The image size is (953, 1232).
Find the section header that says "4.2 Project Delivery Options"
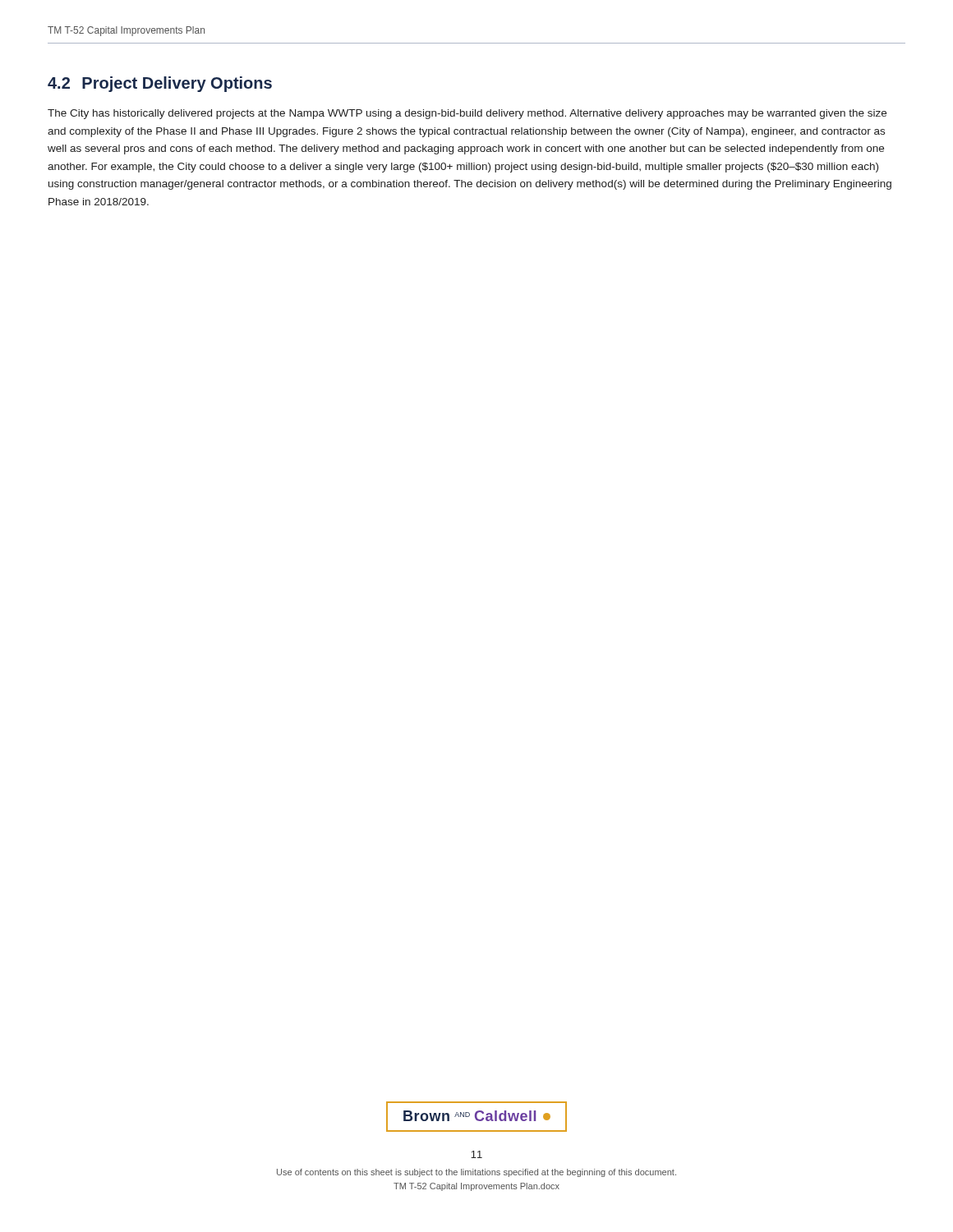point(160,83)
